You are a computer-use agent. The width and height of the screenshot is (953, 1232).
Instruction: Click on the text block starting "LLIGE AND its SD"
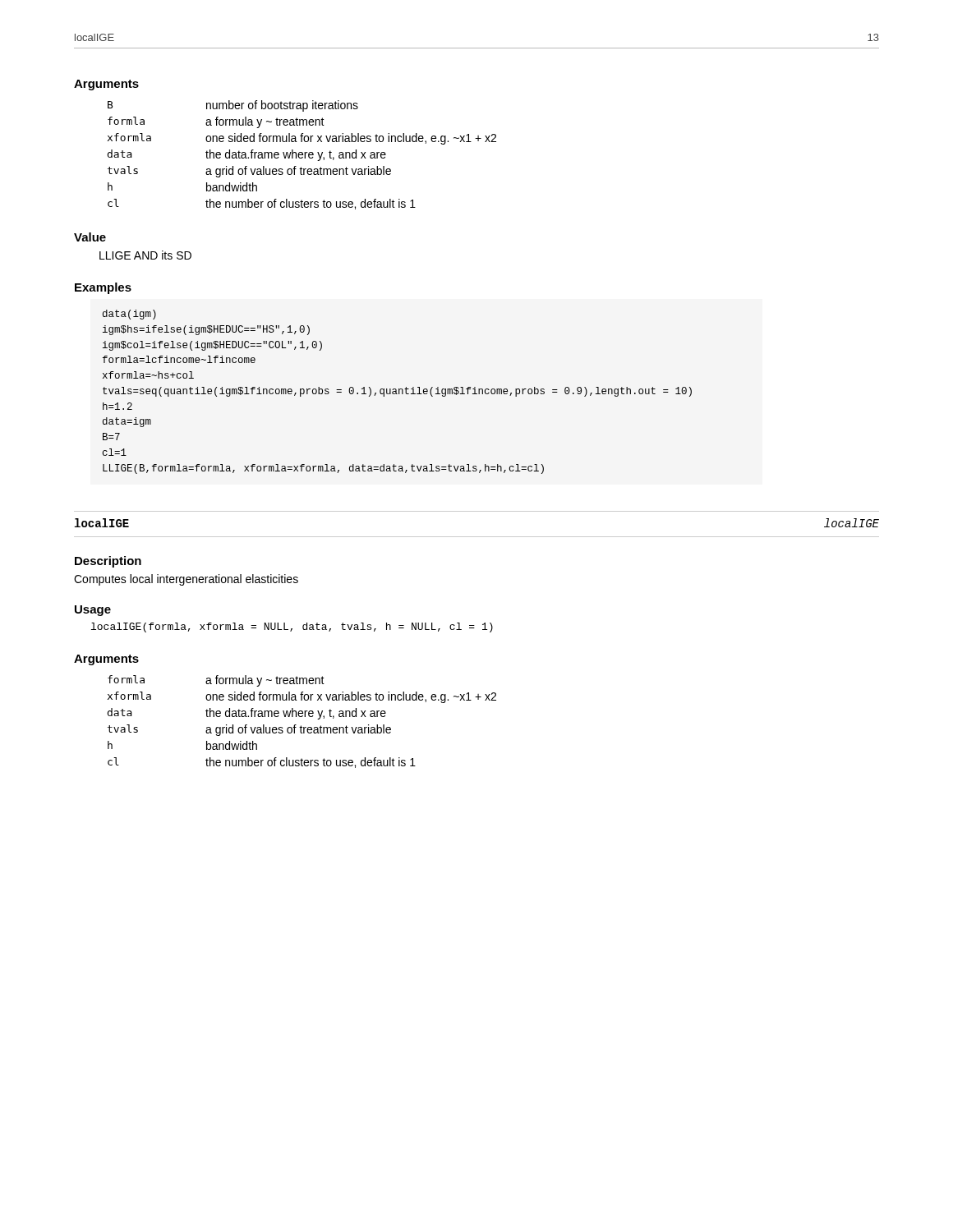tap(145, 255)
